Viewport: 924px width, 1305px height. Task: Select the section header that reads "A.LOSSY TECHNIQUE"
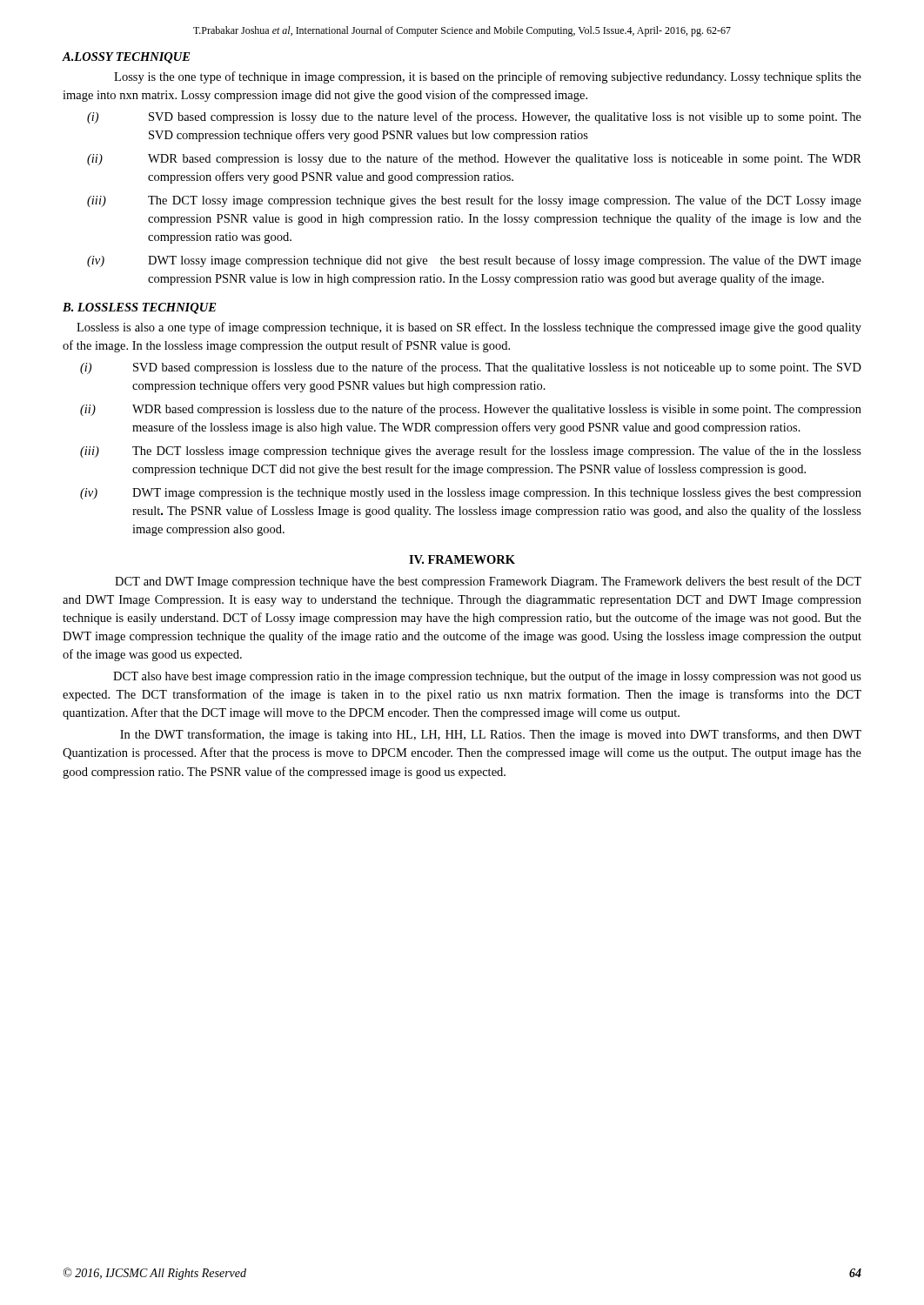[127, 57]
